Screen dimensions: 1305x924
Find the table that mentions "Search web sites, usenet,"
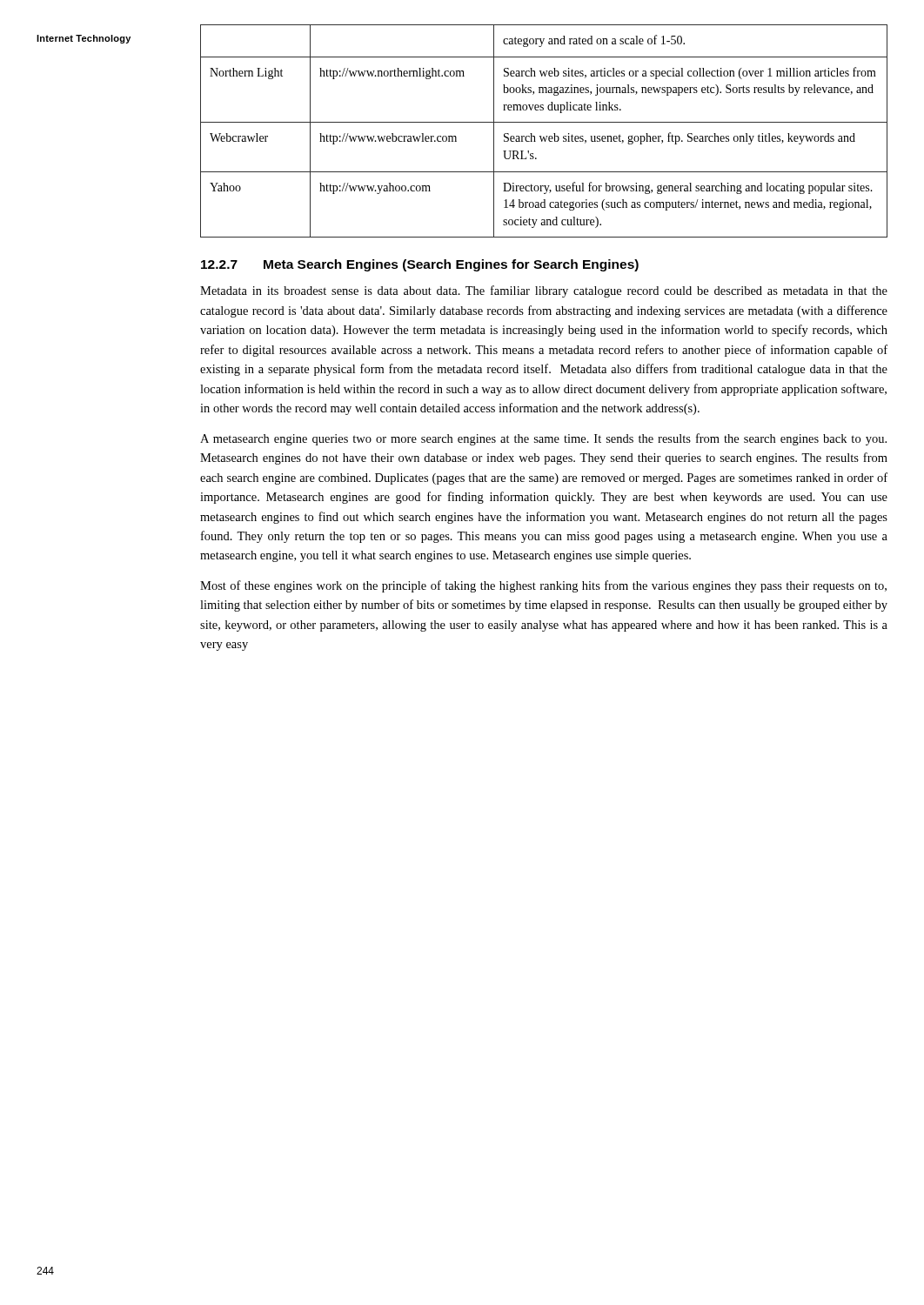(544, 131)
